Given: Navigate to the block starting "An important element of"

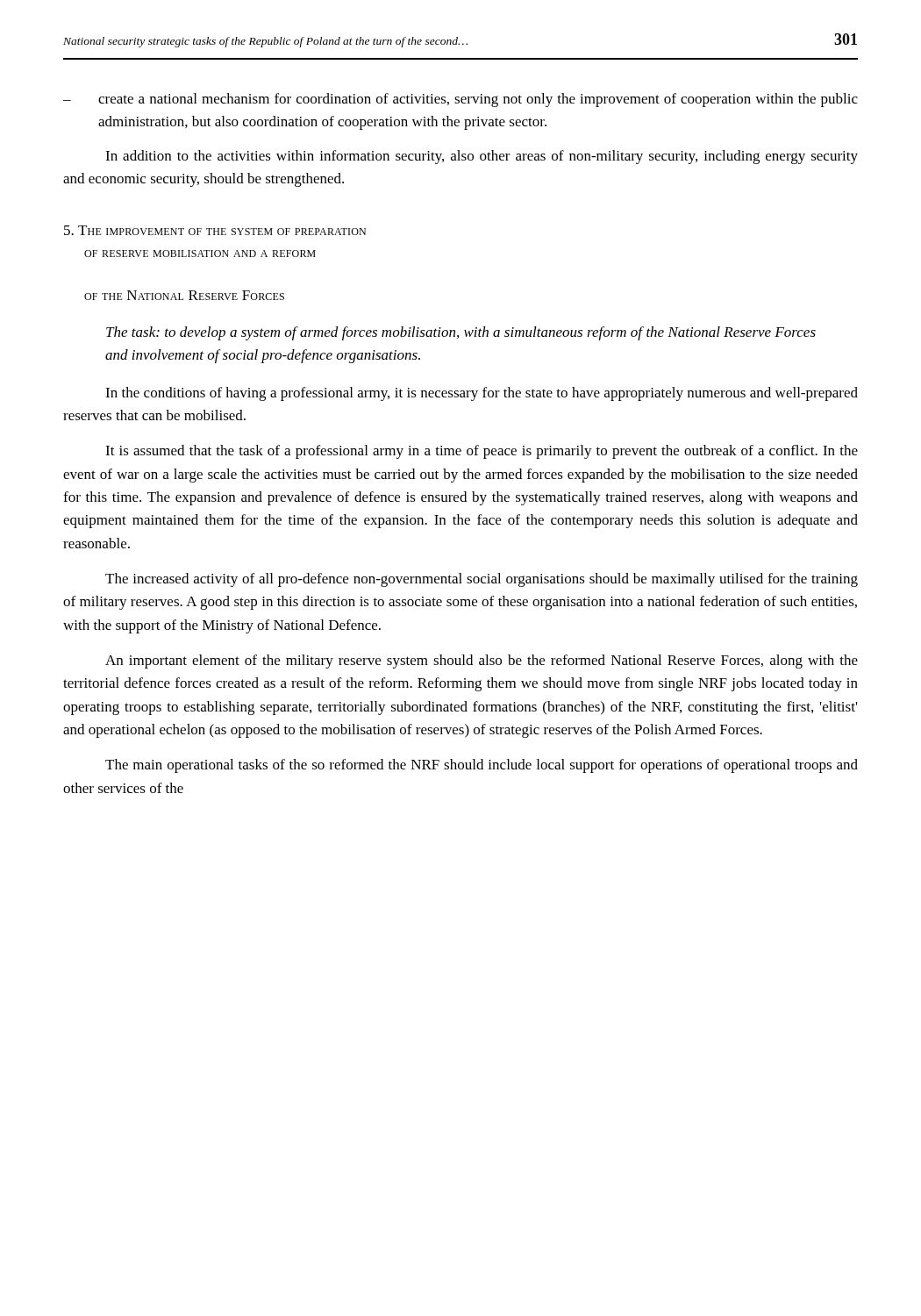Looking at the screenshot, I should coord(460,696).
